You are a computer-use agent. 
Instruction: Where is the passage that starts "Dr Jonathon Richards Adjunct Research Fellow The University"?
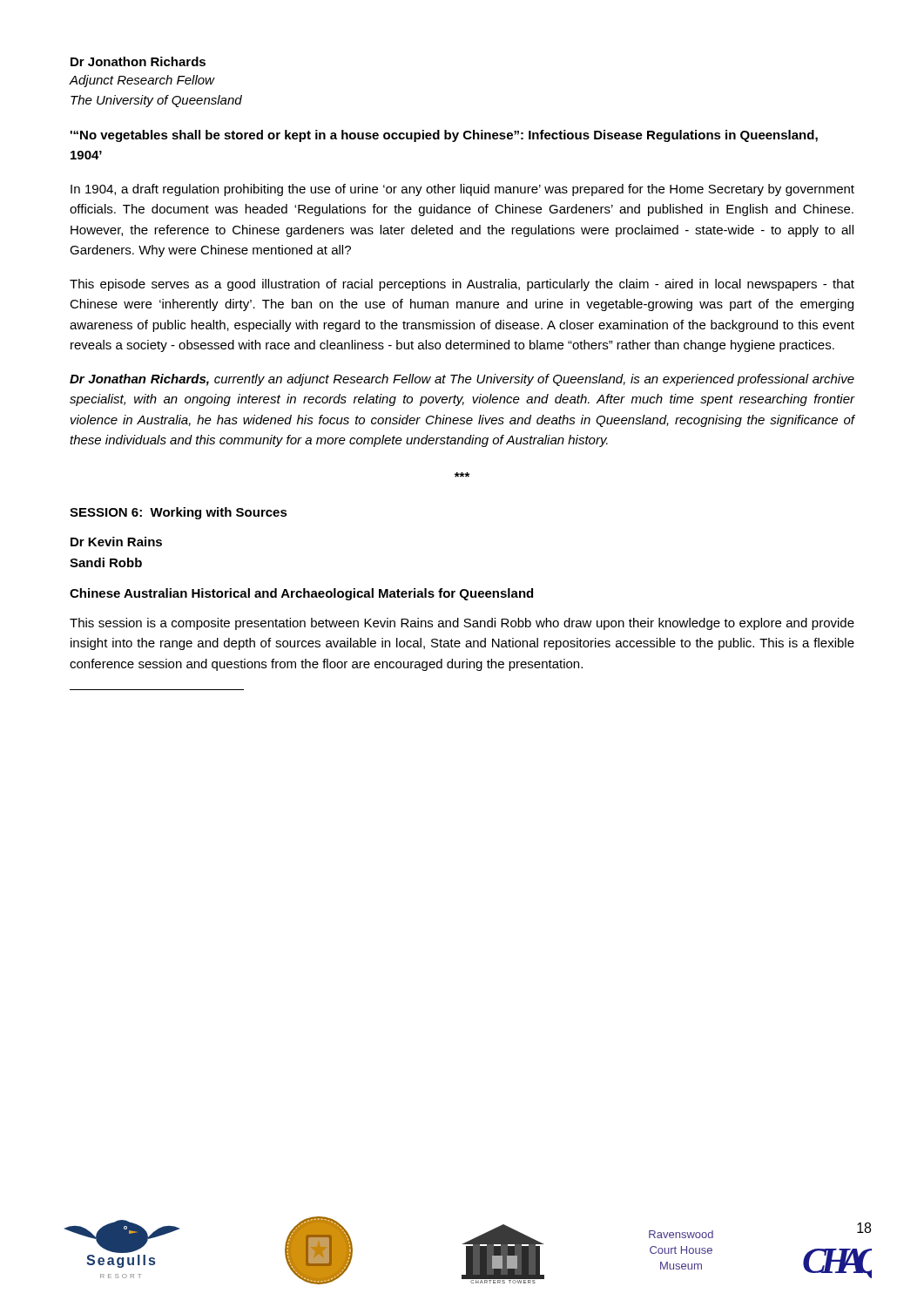pos(138,61)
